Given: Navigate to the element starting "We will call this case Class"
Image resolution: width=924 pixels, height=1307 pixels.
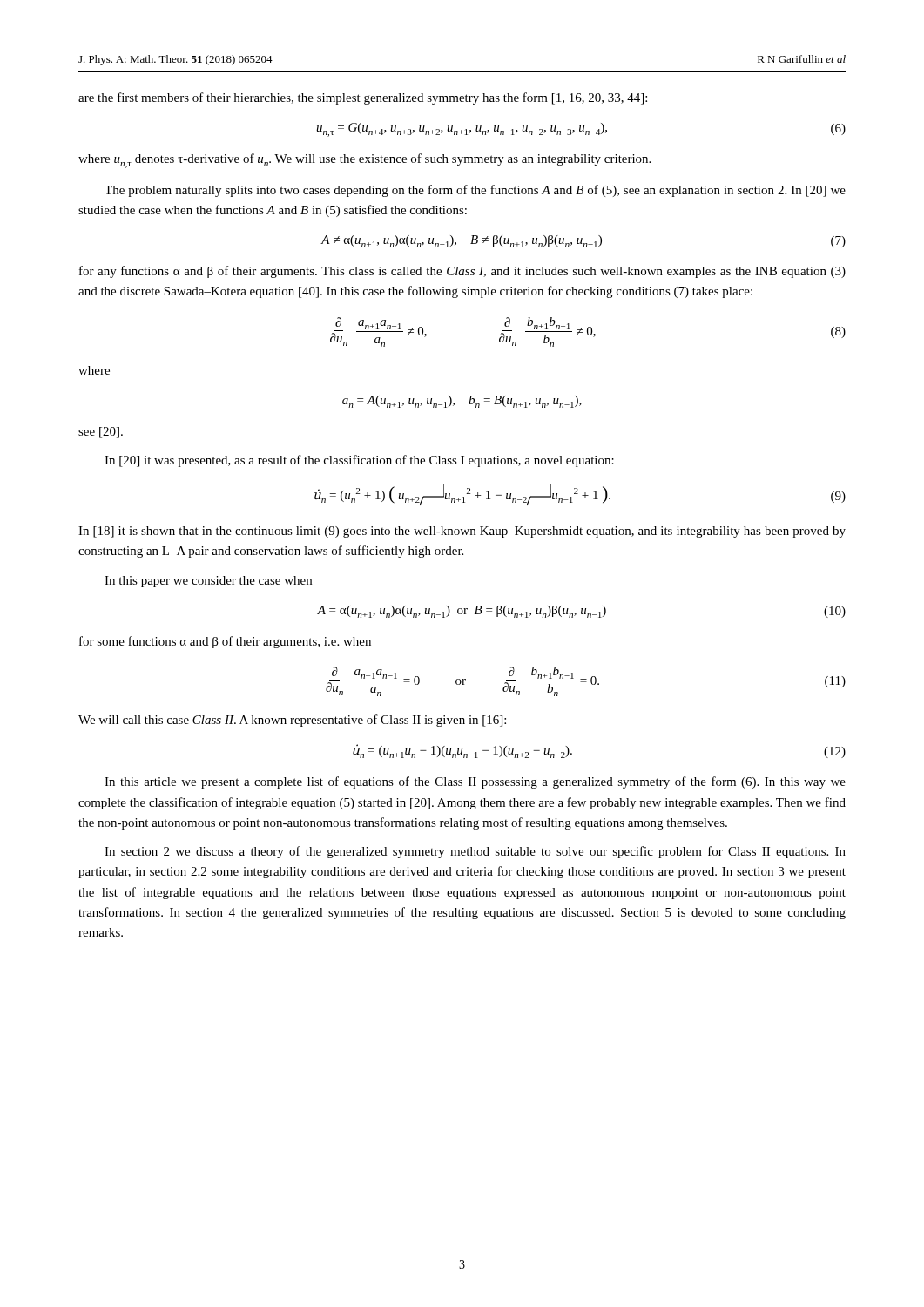Looking at the screenshot, I should tap(293, 720).
